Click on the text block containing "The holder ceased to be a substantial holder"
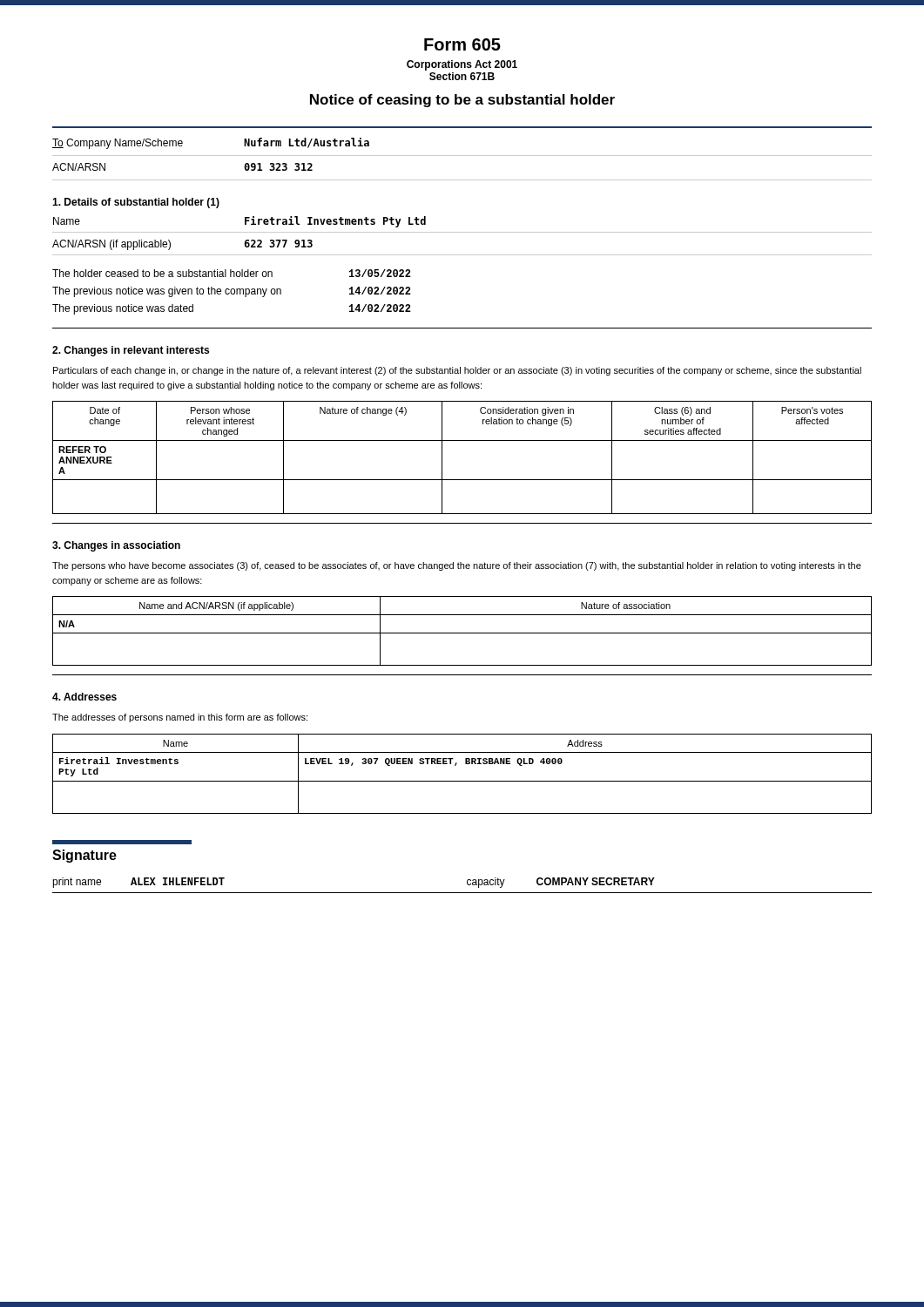 pyautogui.click(x=232, y=273)
